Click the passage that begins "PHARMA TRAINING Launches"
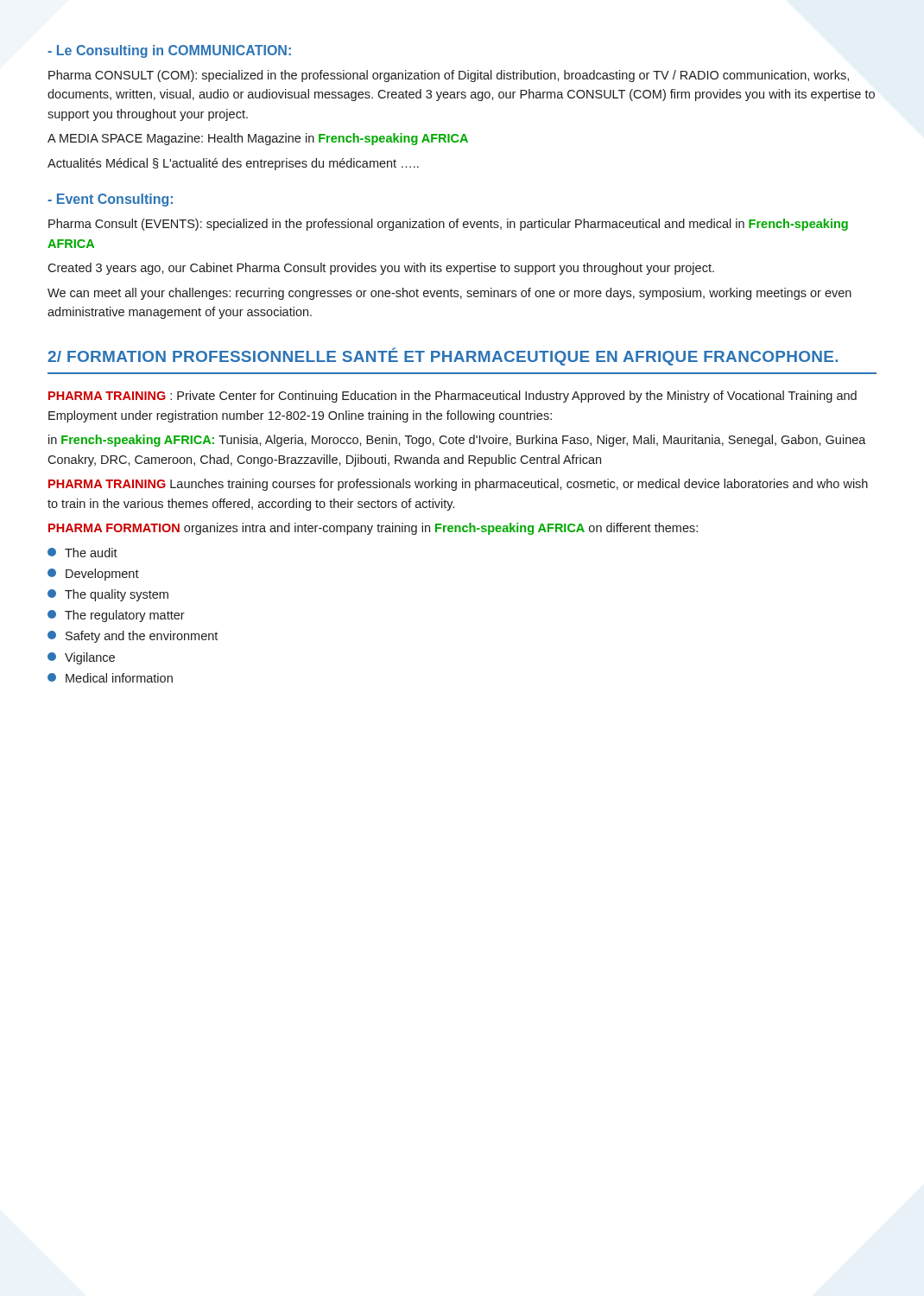The height and width of the screenshot is (1296, 924). [x=458, y=494]
